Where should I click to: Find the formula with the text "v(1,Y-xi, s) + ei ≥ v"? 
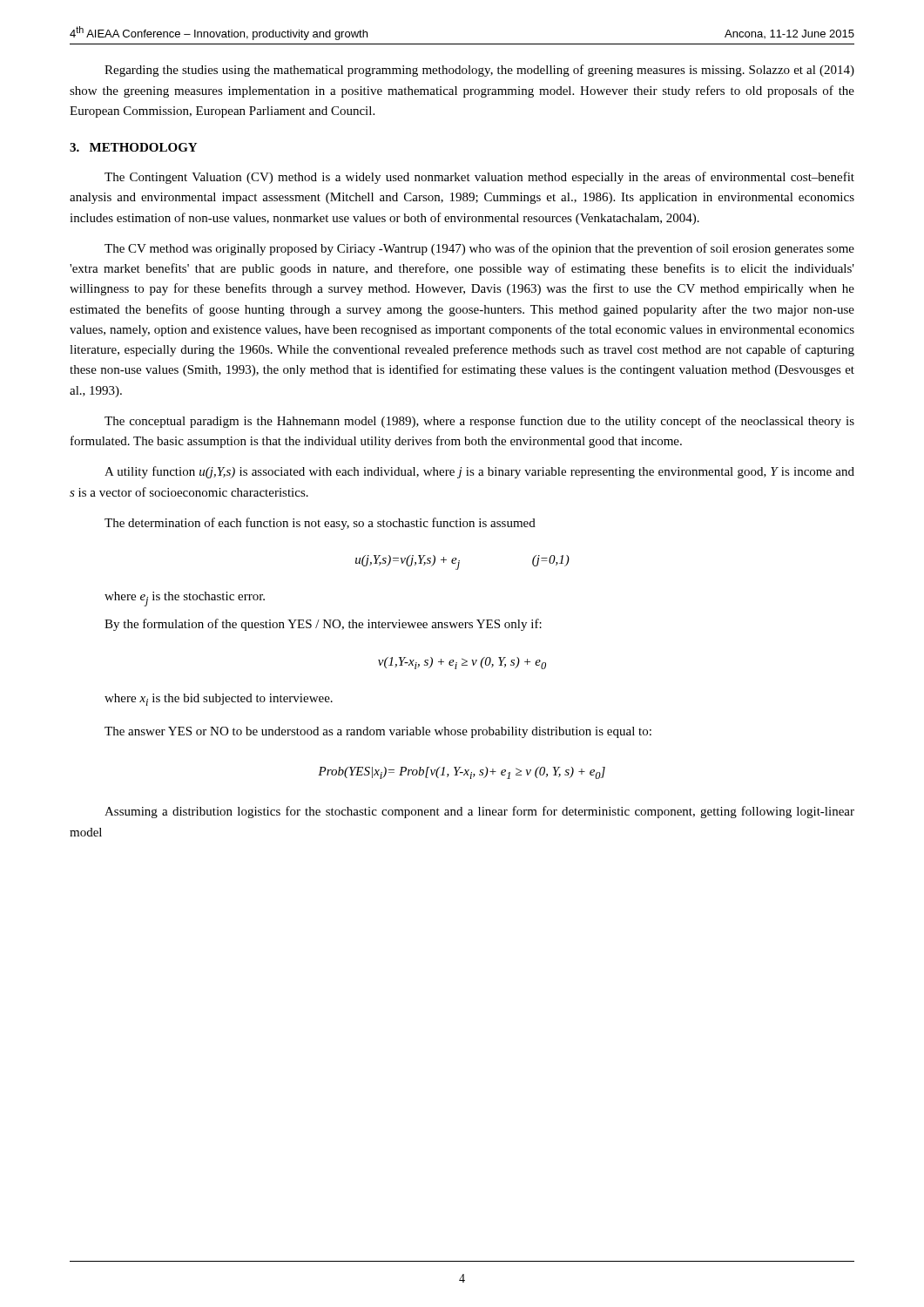click(462, 663)
